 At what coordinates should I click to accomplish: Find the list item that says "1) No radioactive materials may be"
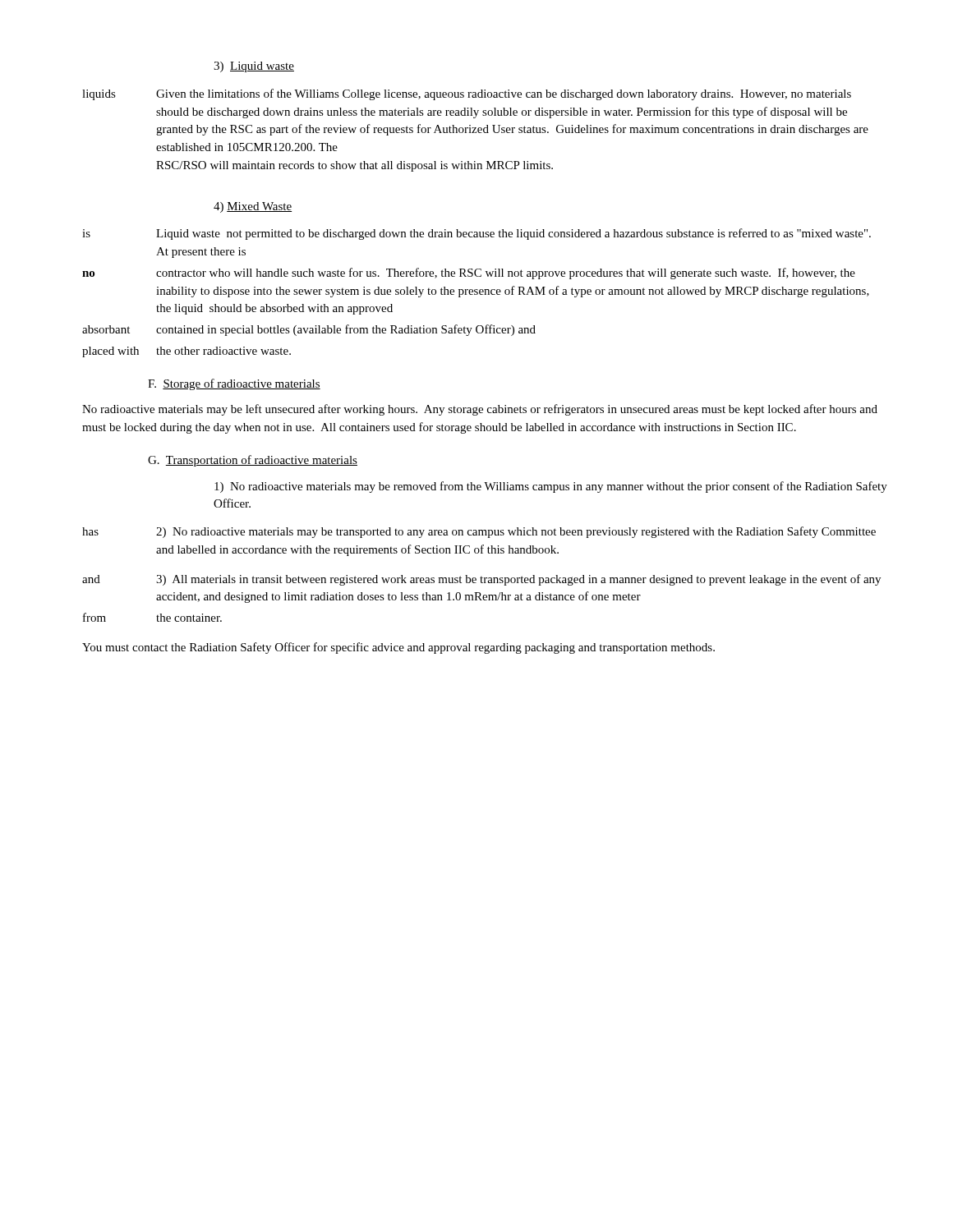[550, 495]
